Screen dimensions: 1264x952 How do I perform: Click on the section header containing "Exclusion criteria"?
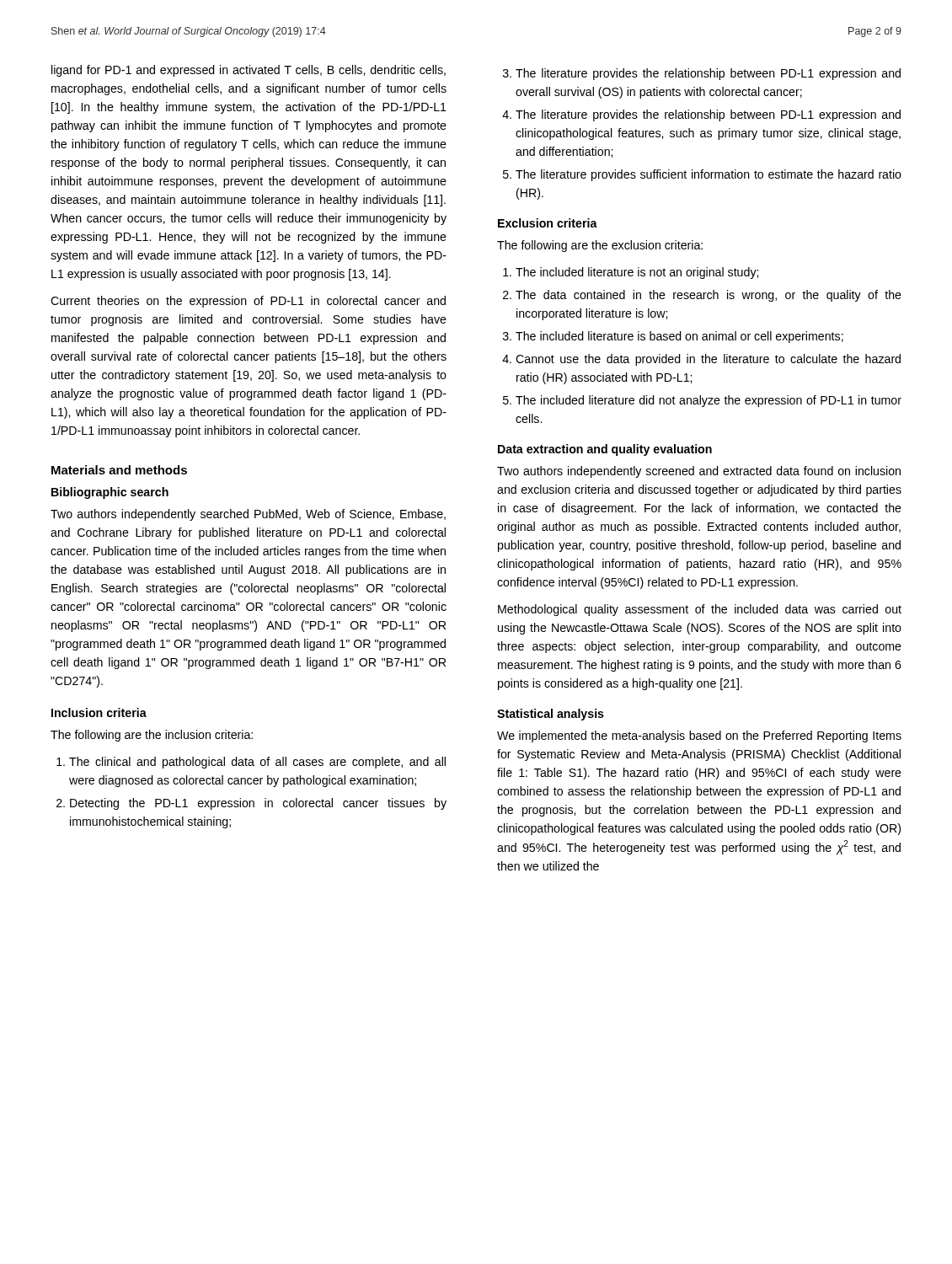click(547, 223)
